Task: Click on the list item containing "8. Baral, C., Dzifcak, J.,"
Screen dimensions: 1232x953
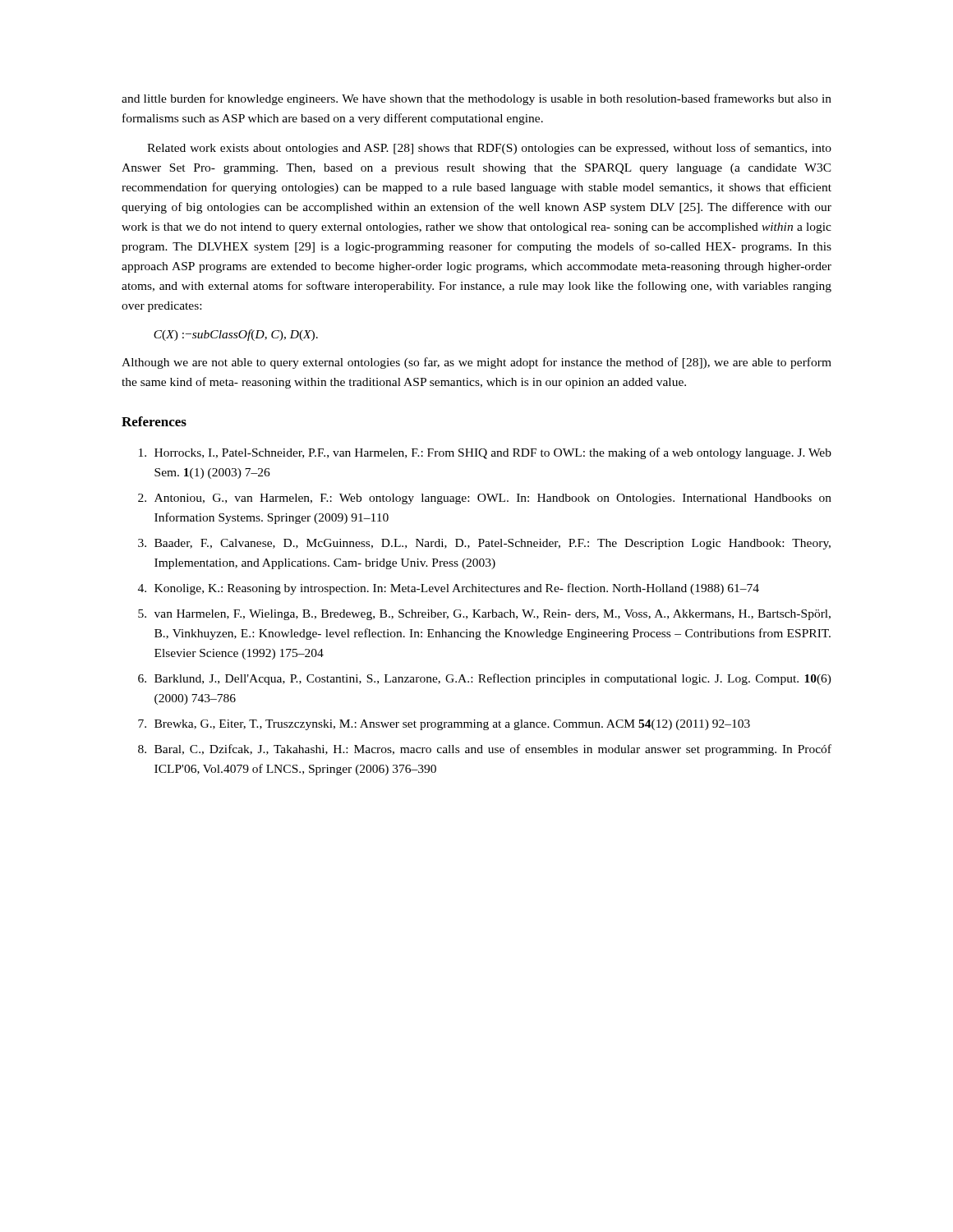Action: point(476,759)
